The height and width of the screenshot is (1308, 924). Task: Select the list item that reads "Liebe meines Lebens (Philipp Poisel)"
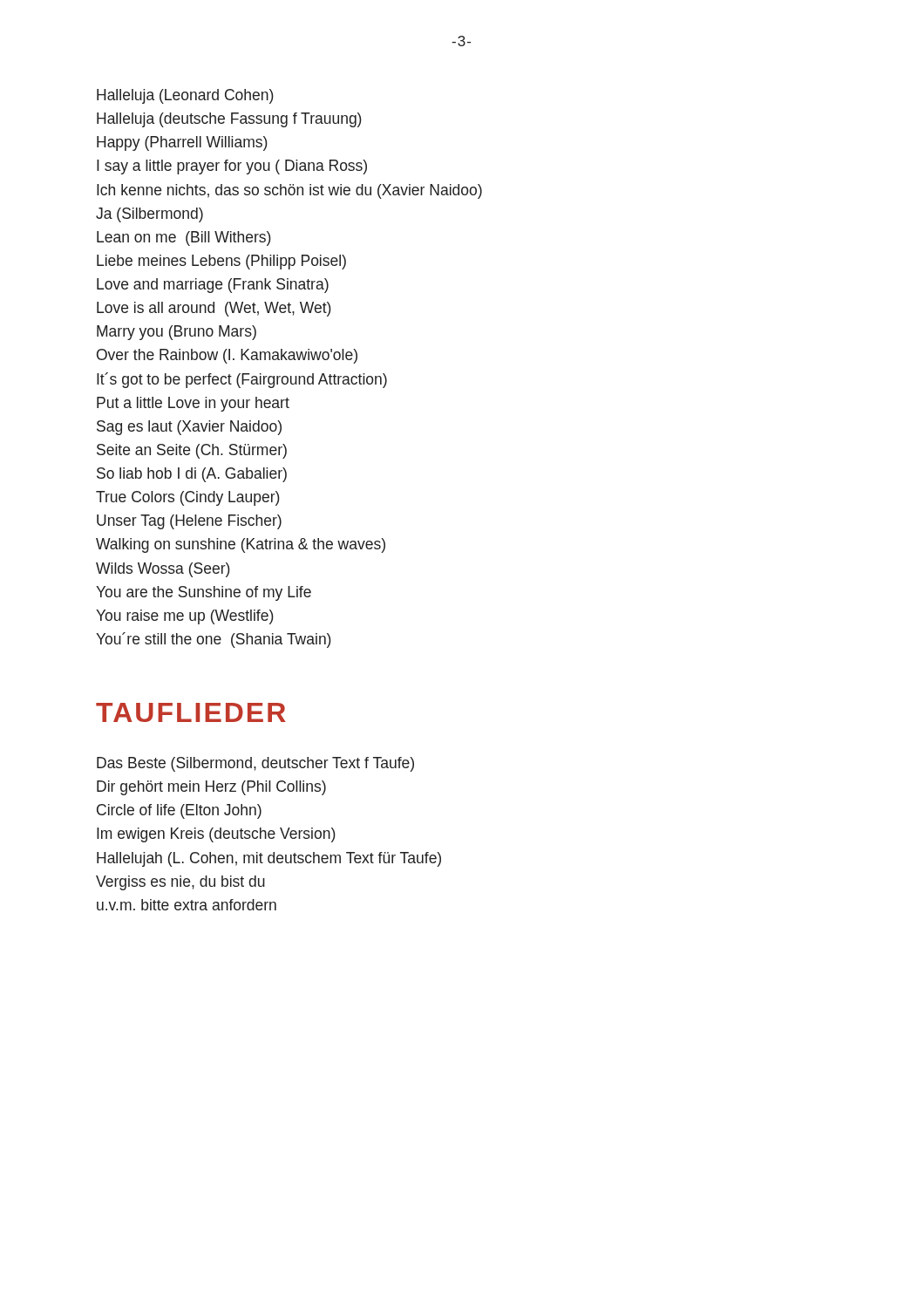(x=221, y=261)
